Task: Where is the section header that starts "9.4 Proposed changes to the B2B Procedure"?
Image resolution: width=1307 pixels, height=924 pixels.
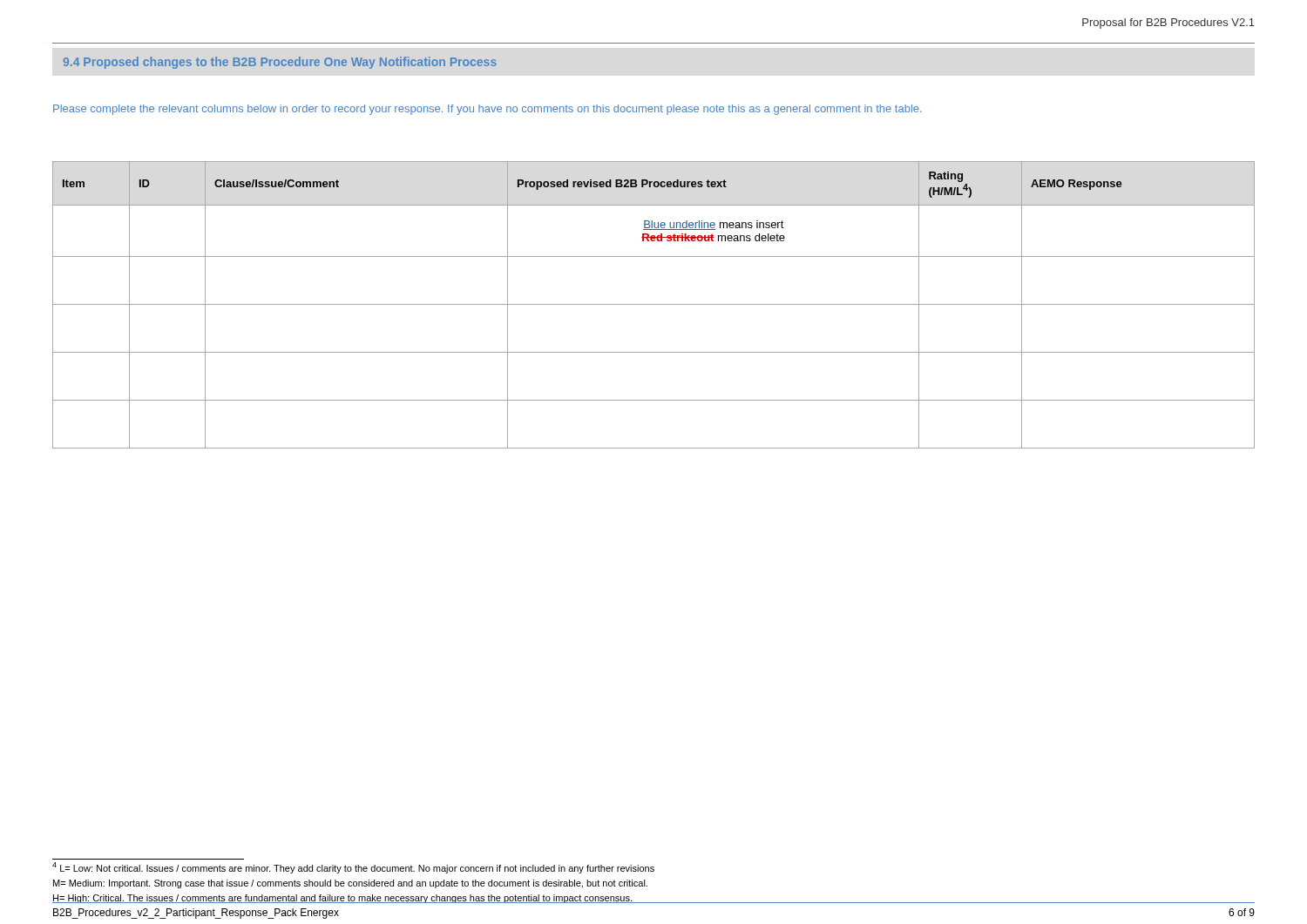Action: (280, 62)
